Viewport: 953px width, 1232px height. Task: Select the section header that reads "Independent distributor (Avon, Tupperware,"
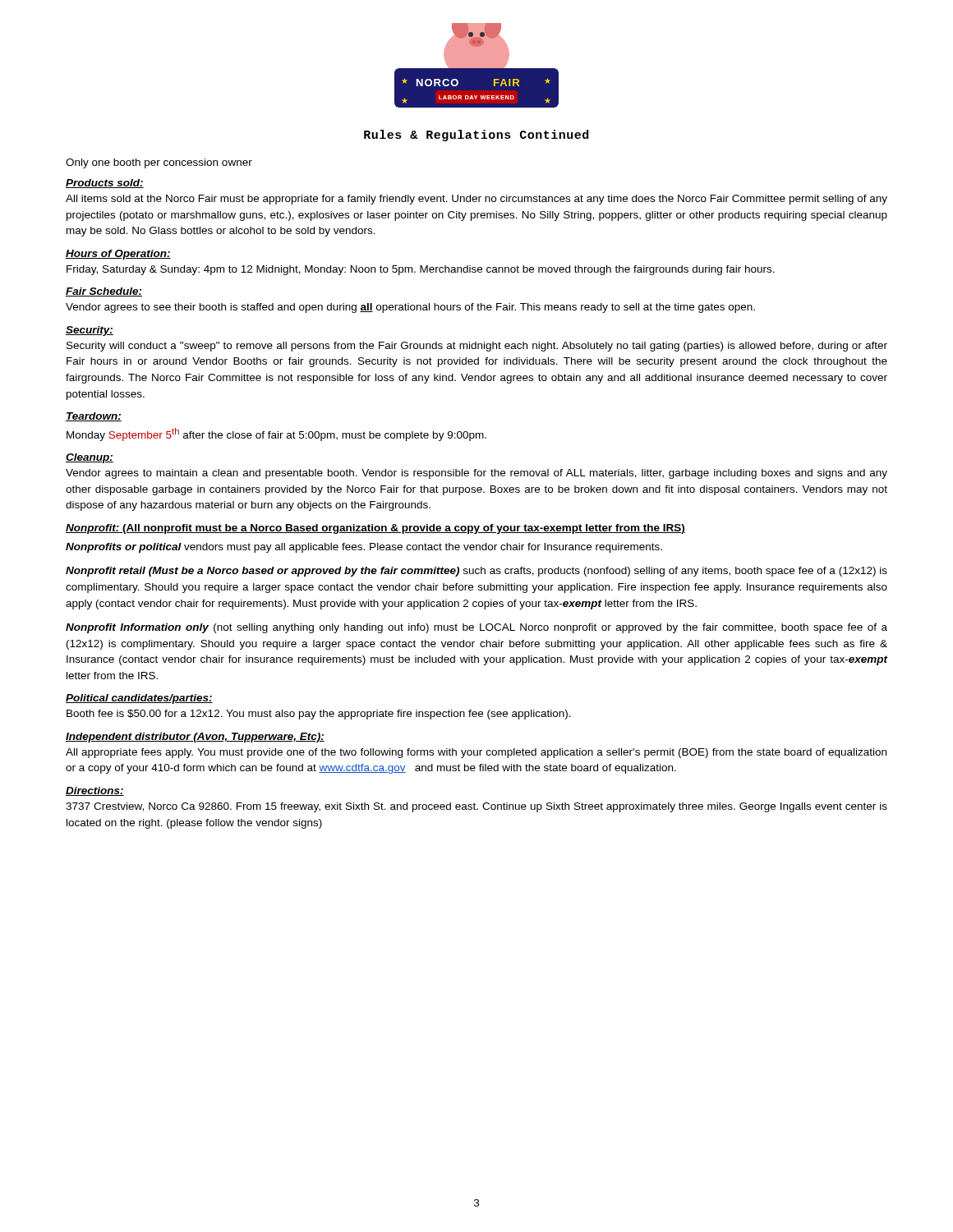point(195,736)
